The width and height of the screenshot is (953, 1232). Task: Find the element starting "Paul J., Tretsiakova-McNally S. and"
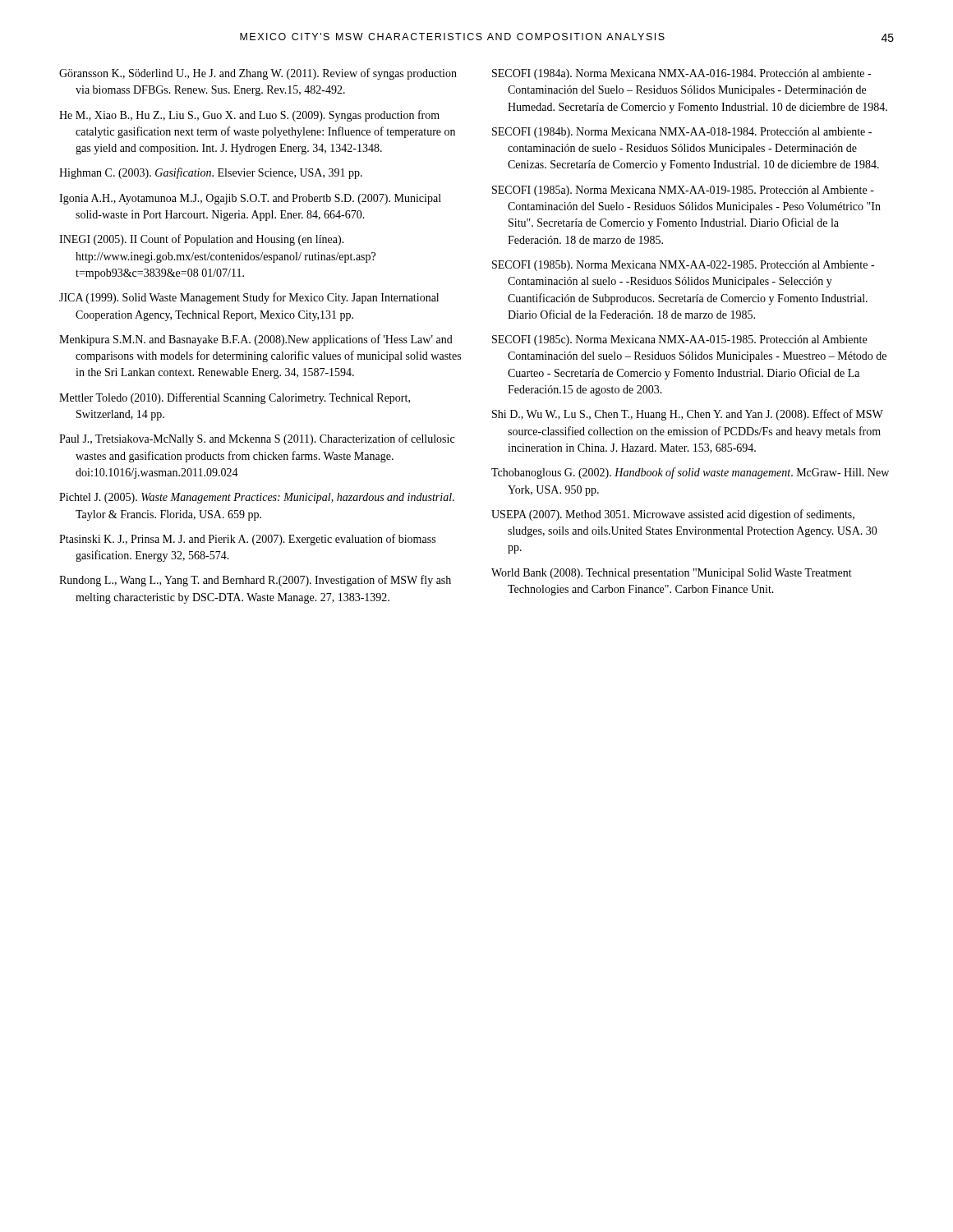coord(257,456)
